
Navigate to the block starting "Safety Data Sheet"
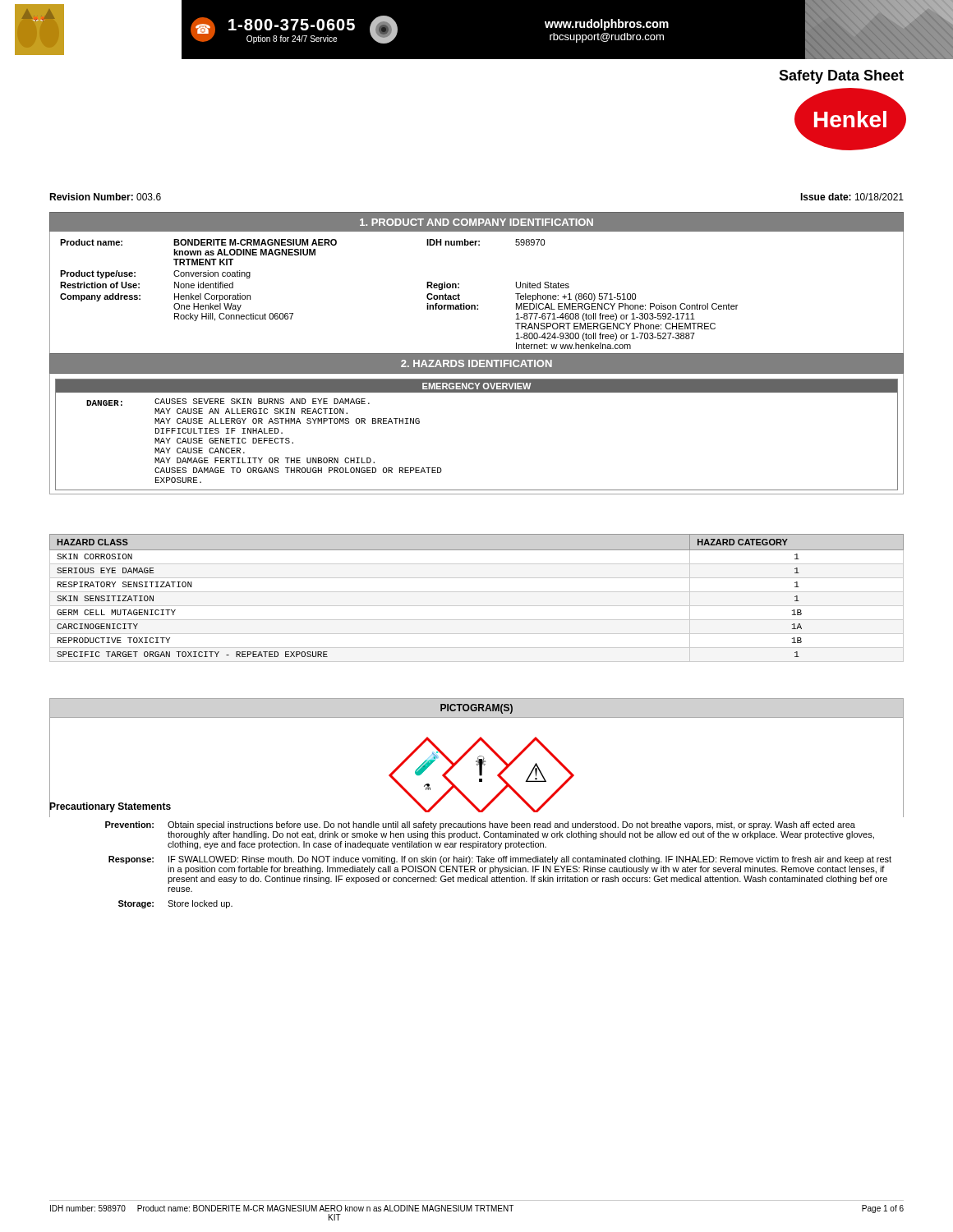pyautogui.click(x=841, y=76)
